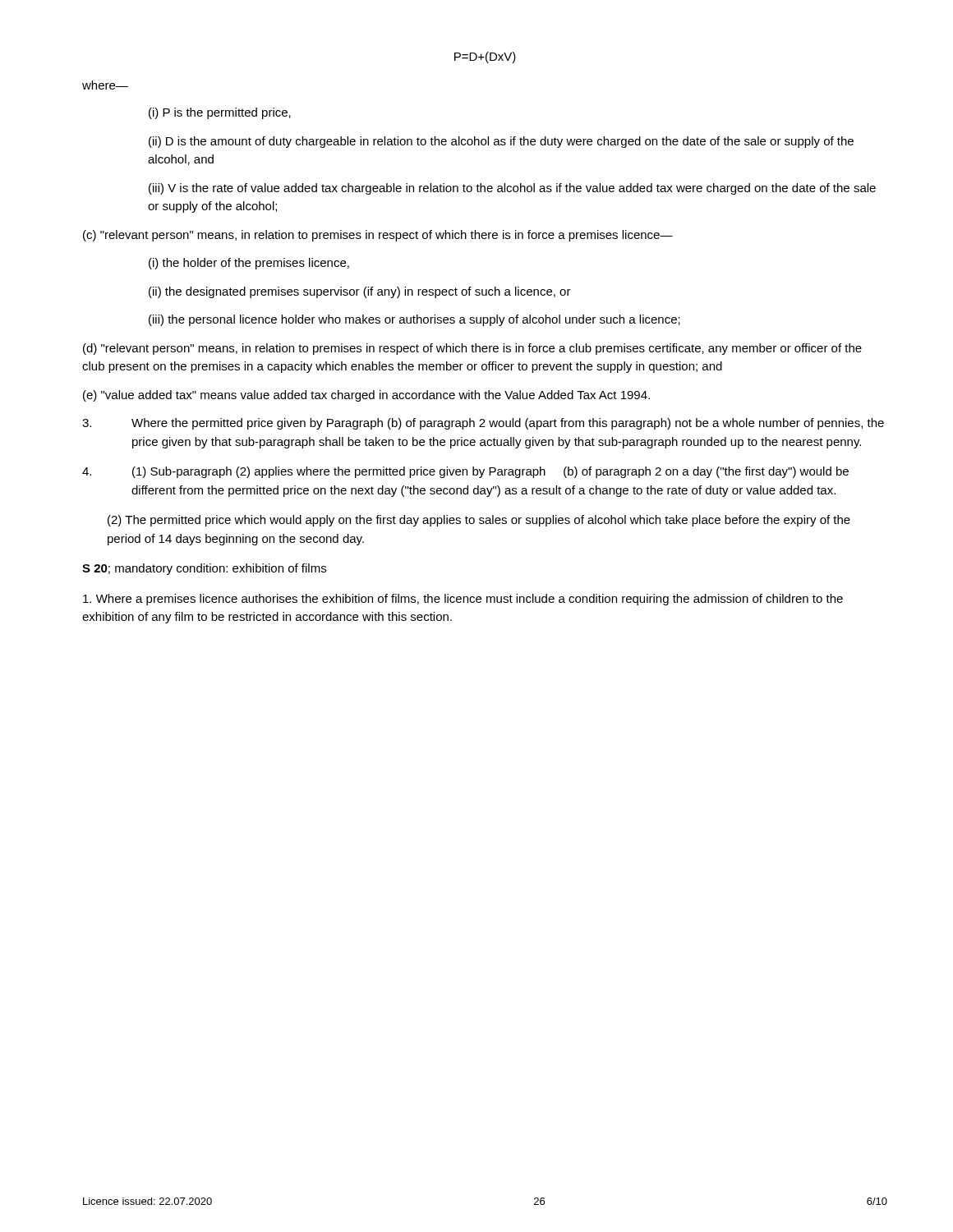Locate the block of text that opens with "(ii) the designated premises supervisor"
This screenshot has height=1232, width=953.
coord(359,291)
